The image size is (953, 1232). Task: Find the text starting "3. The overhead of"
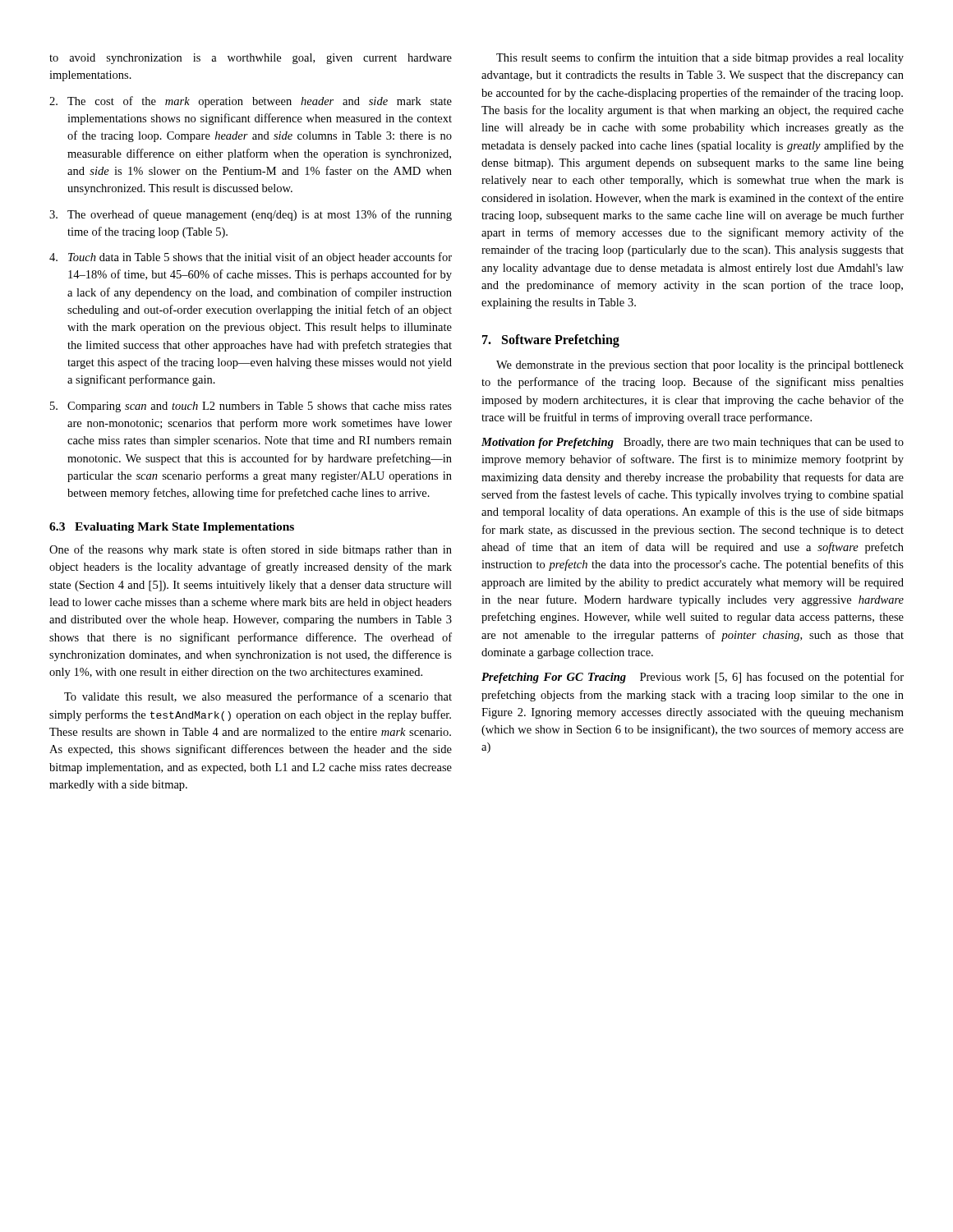(x=251, y=223)
